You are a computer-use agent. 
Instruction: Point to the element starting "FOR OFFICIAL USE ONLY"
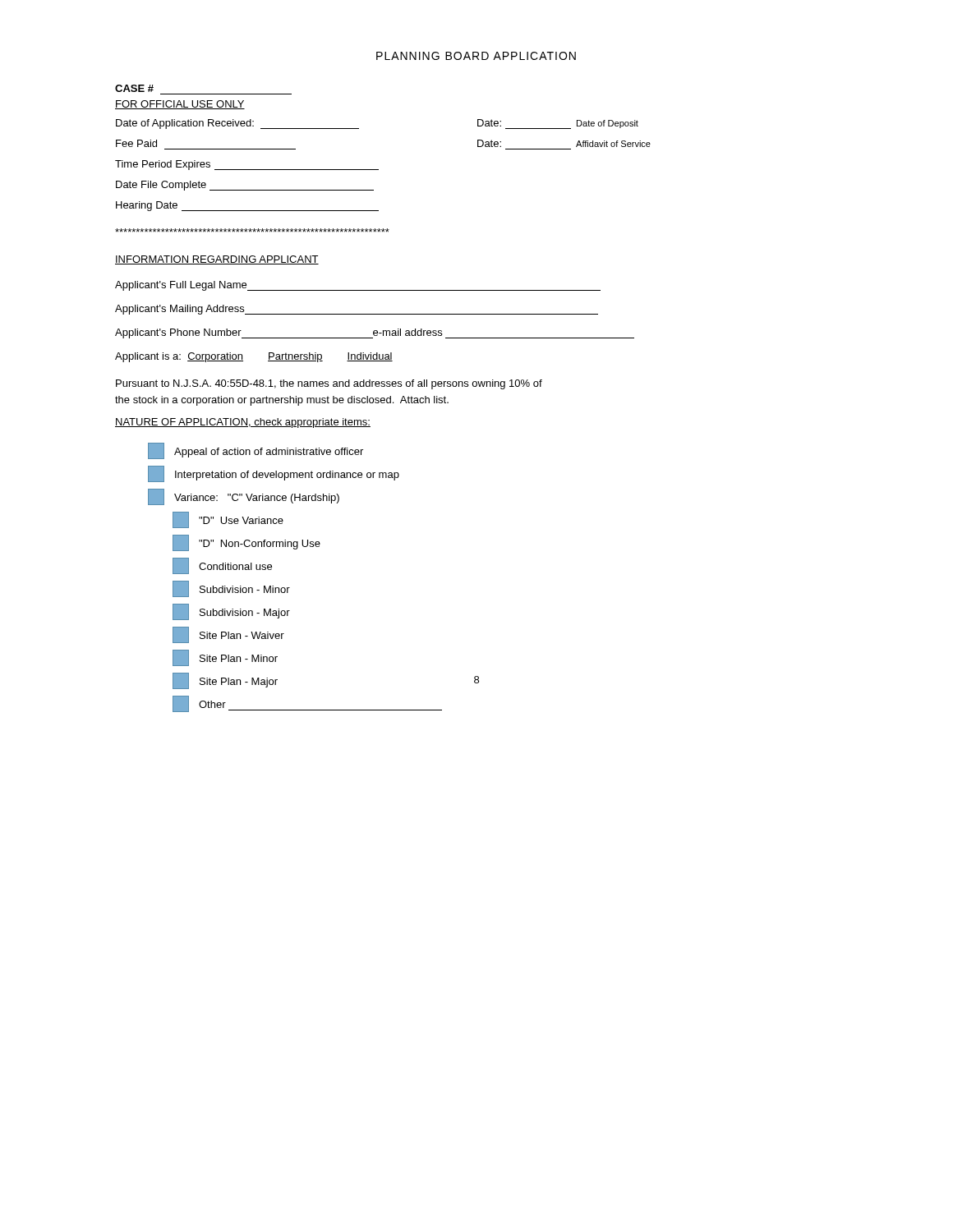click(x=180, y=104)
